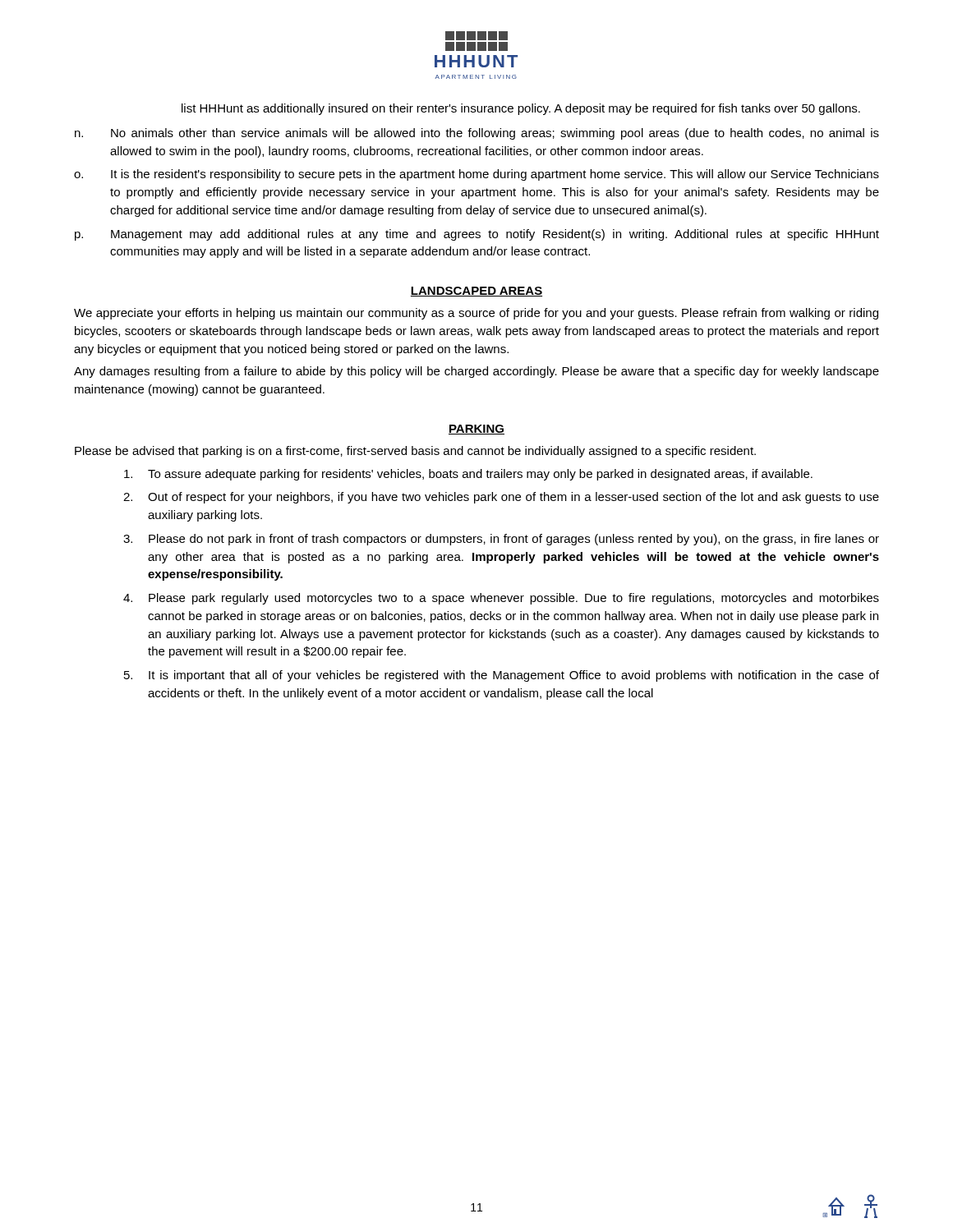The image size is (953, 1232).
Task: Click on the text block that says "list HHHunt as additionally insured"
Action: (x=521, y=108)
